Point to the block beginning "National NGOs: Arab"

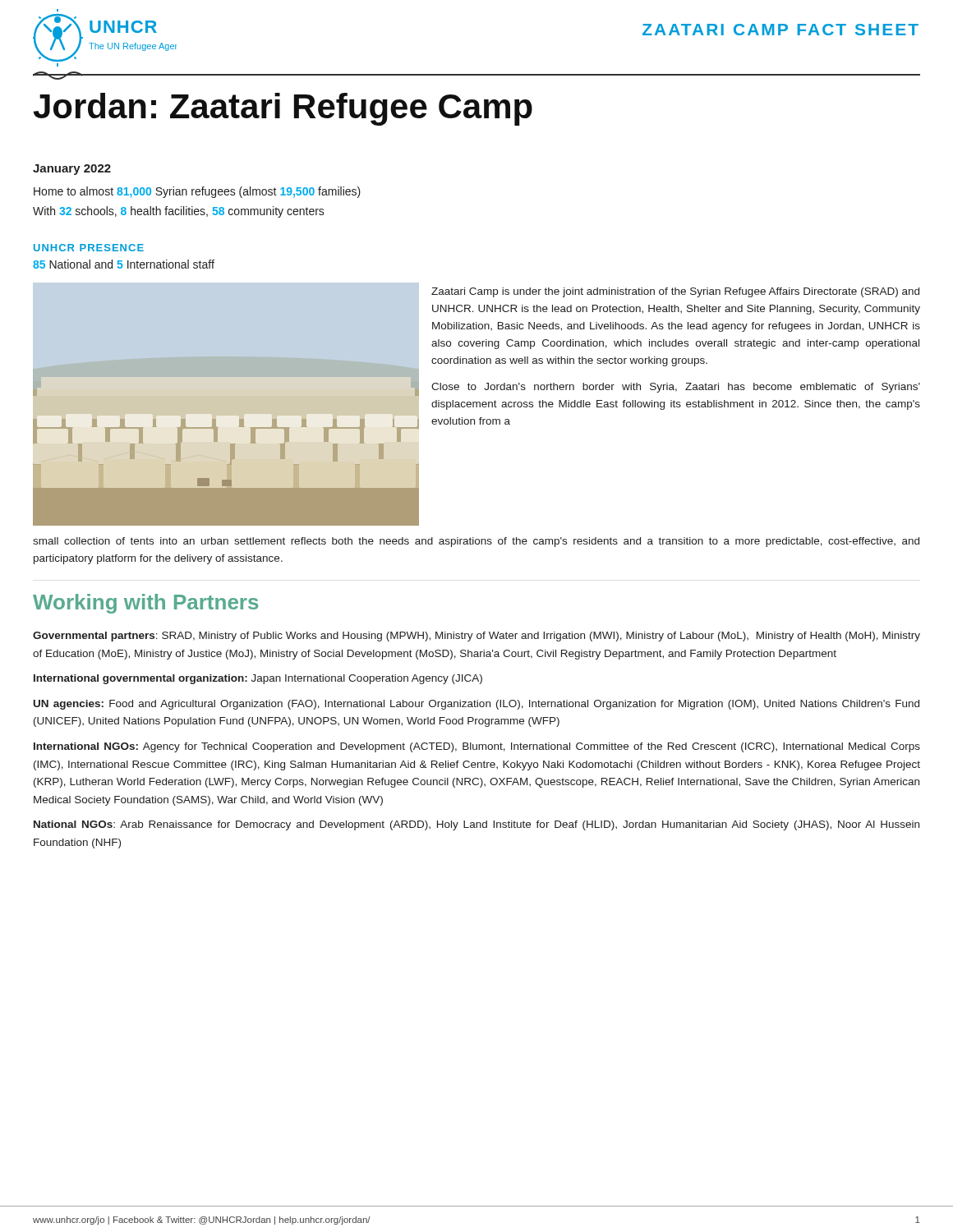[476, 833]
